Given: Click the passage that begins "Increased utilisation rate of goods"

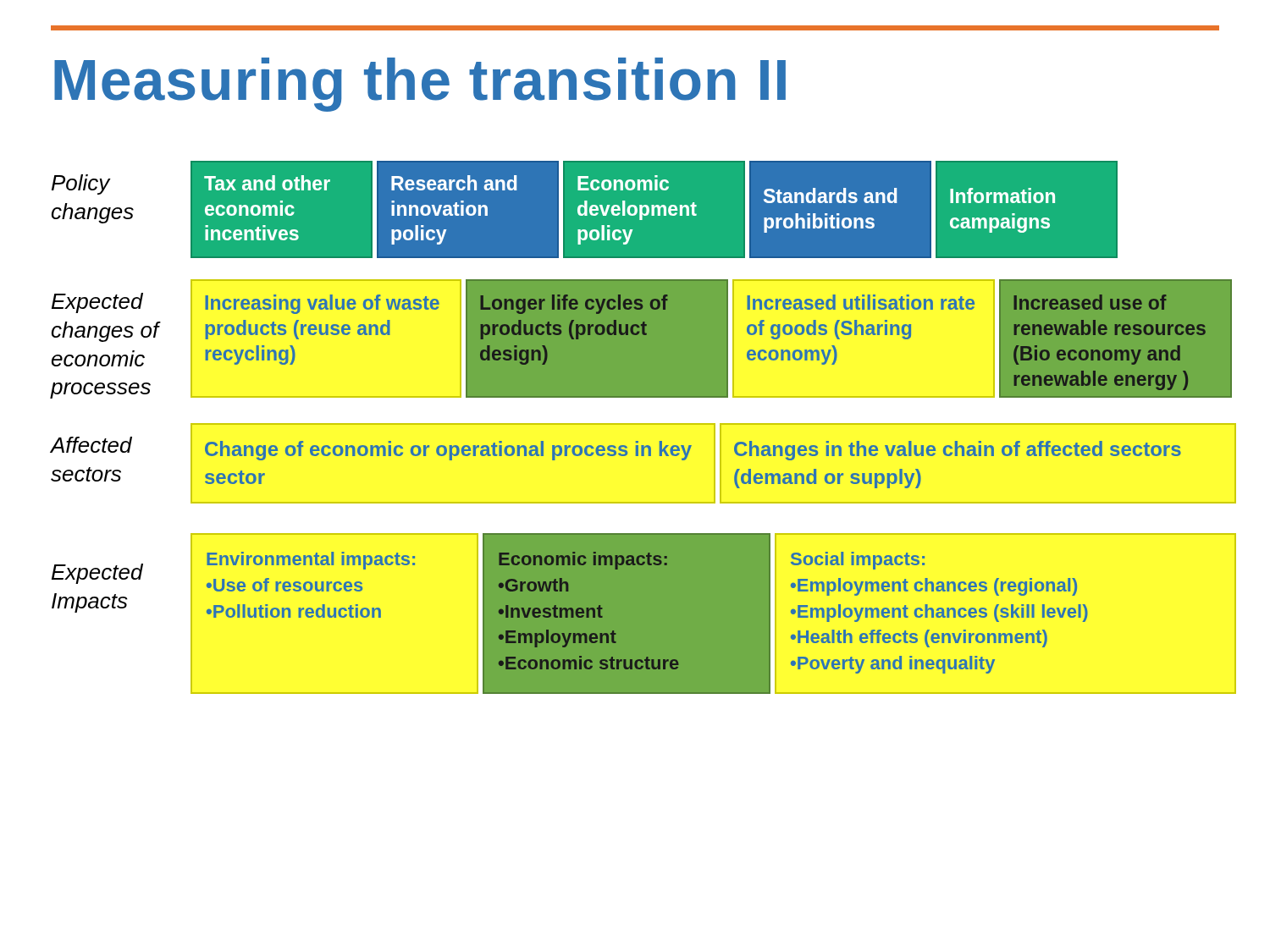Looking at the screenshot, I should (861, 328).
